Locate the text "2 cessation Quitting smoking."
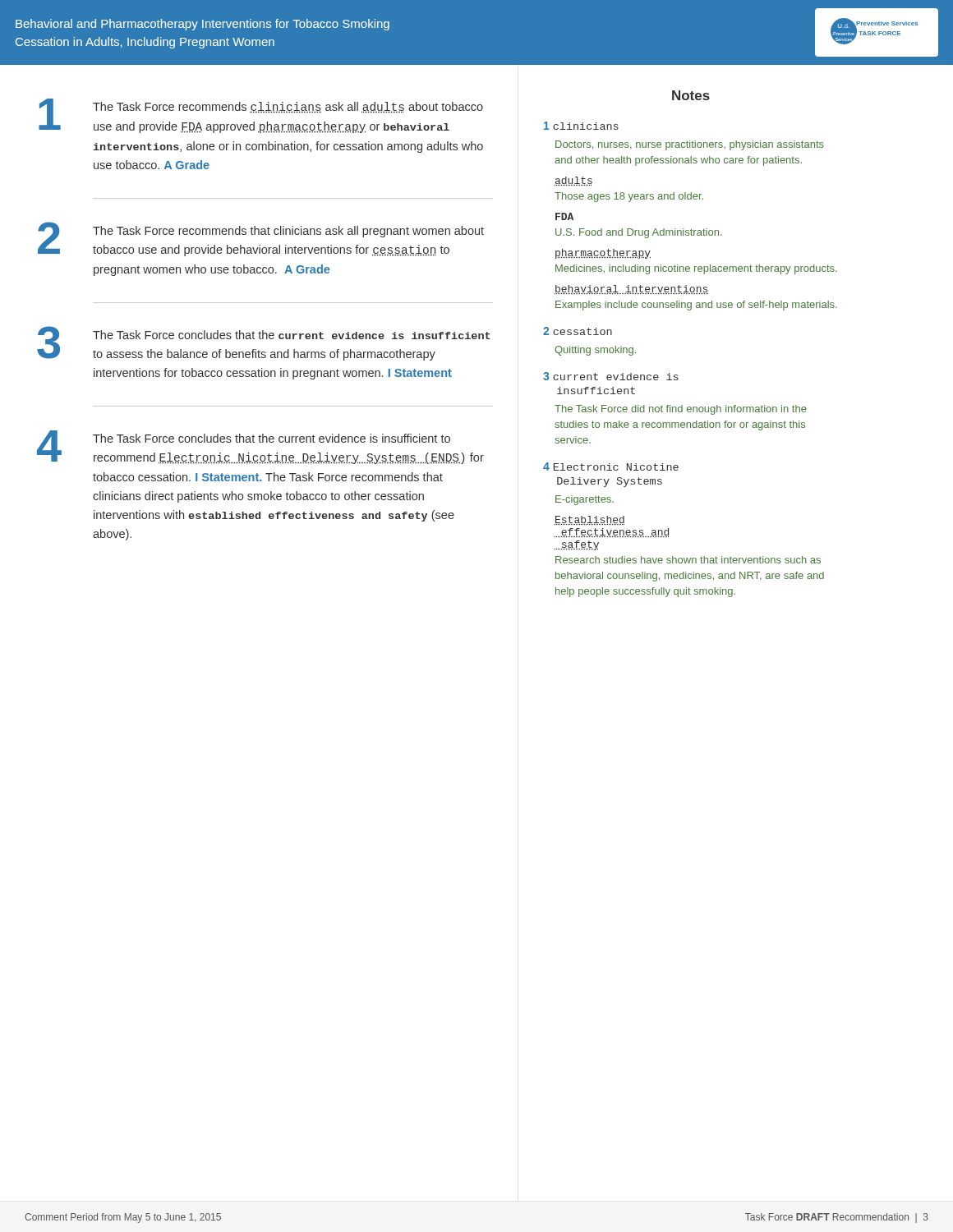 pyautogui.click(x=578, y=331)
